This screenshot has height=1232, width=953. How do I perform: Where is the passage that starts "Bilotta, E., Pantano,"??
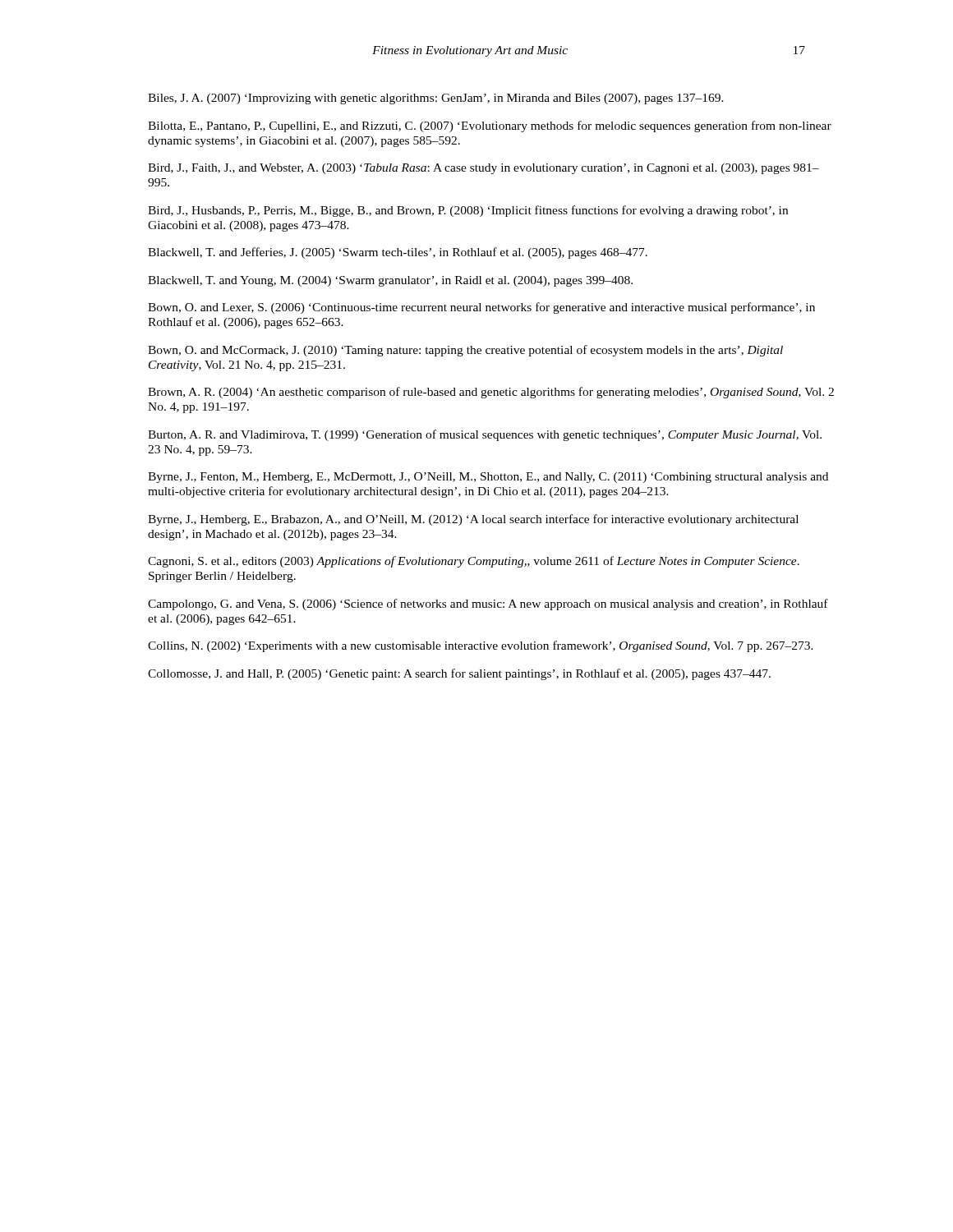coord(493,133)
